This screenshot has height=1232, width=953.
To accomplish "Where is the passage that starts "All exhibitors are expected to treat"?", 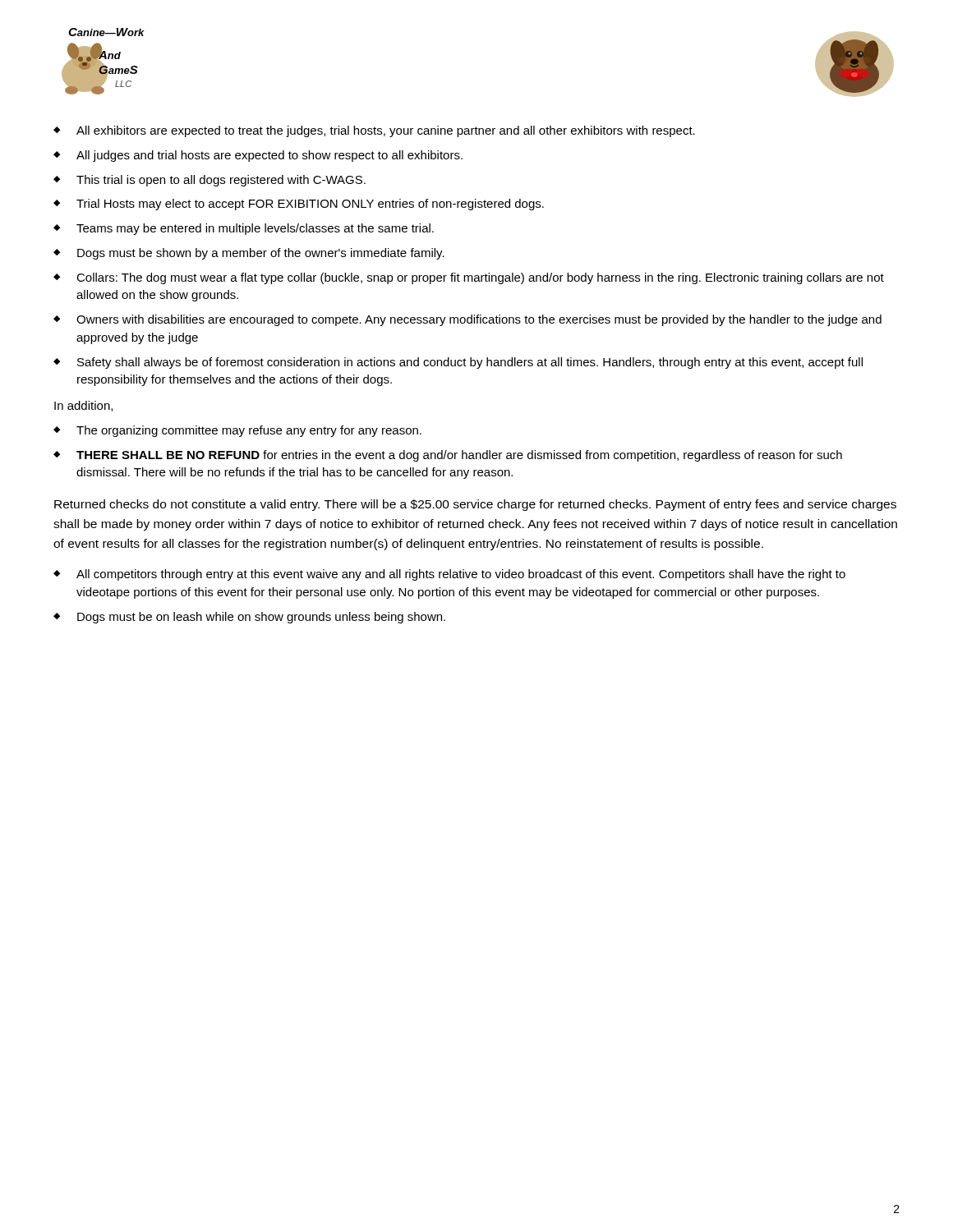I will pos(386,130).
